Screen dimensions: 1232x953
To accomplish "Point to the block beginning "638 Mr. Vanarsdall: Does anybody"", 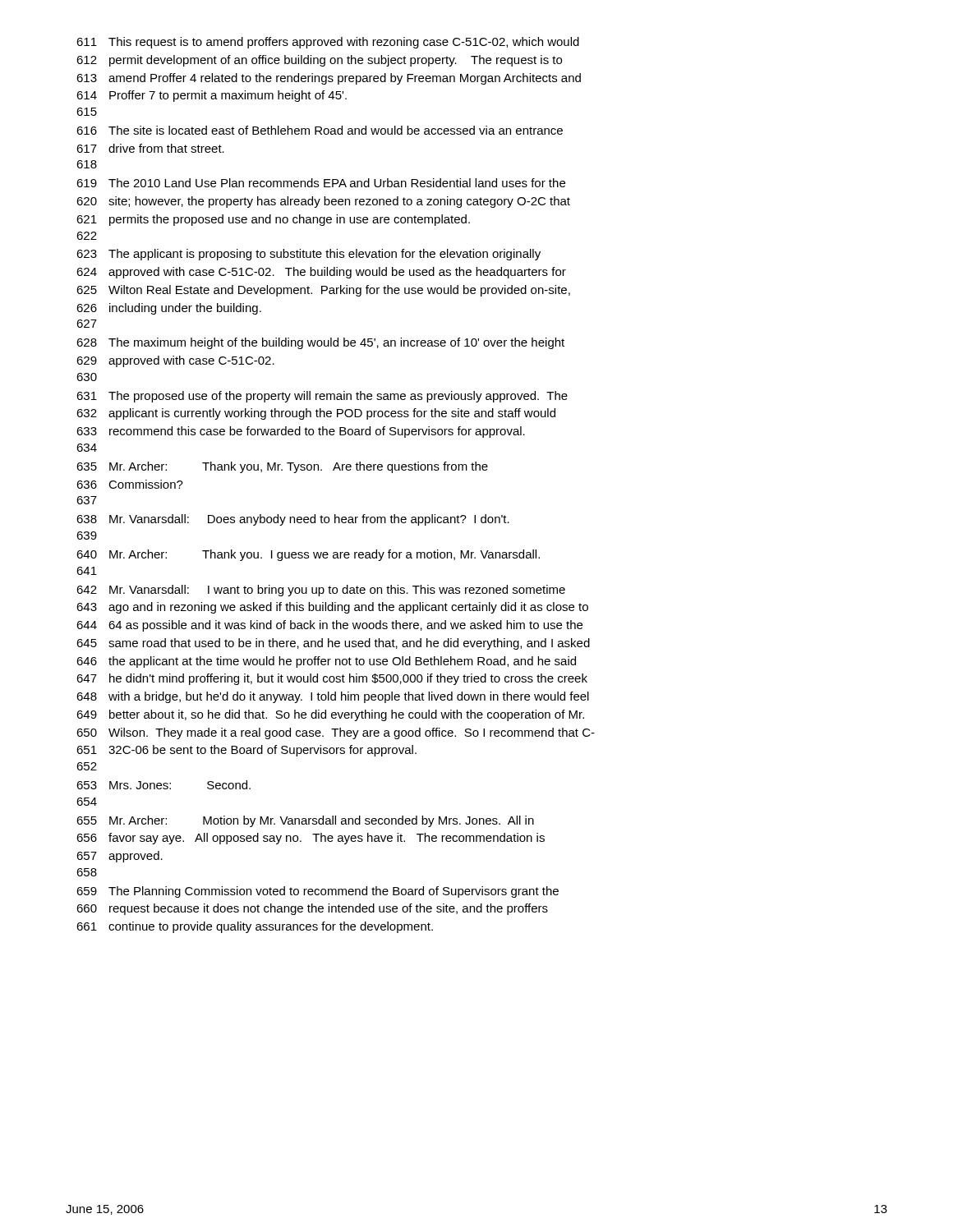I will 476,519.
